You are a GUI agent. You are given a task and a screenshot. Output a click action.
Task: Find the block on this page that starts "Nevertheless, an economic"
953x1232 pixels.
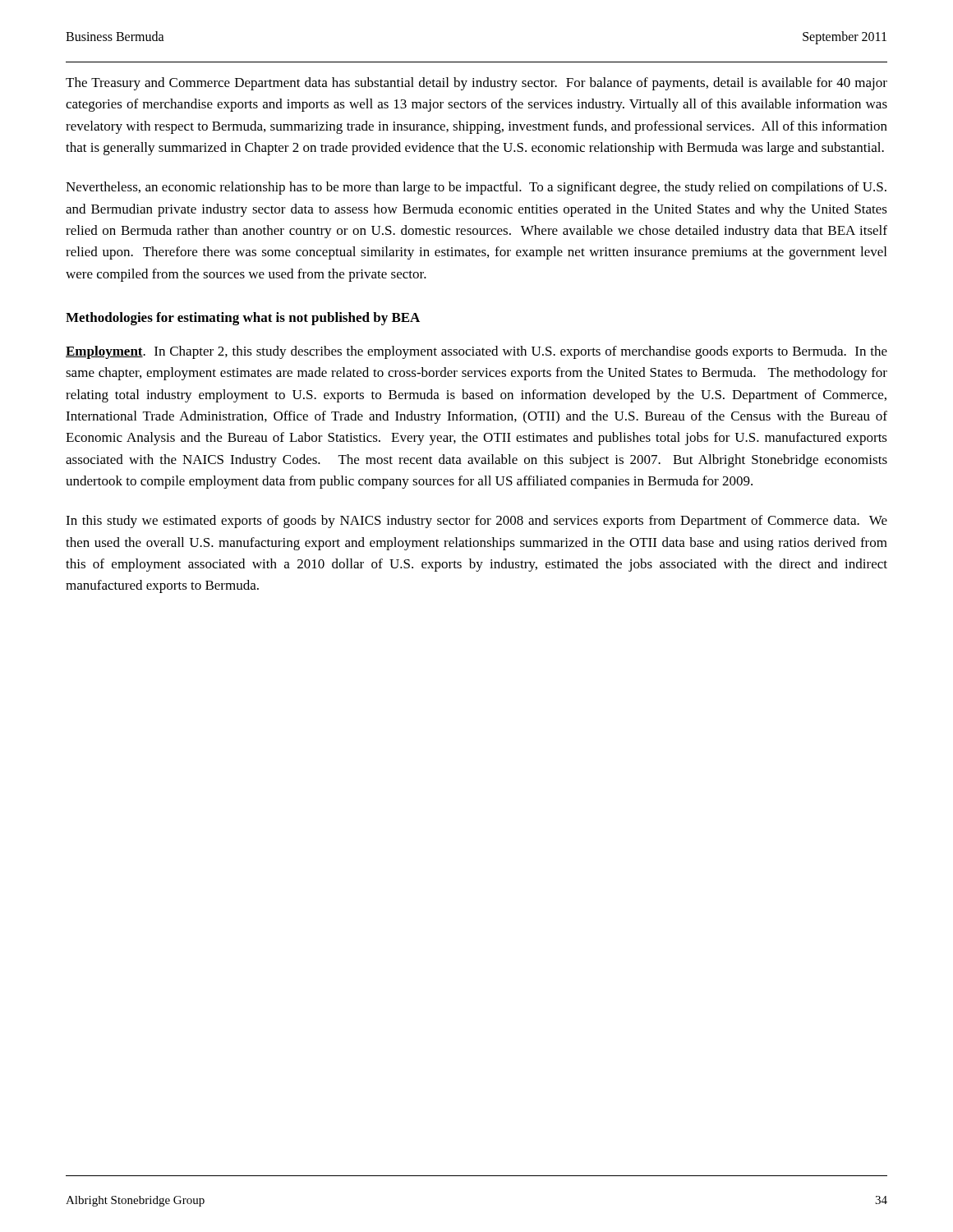click(476, 230)
